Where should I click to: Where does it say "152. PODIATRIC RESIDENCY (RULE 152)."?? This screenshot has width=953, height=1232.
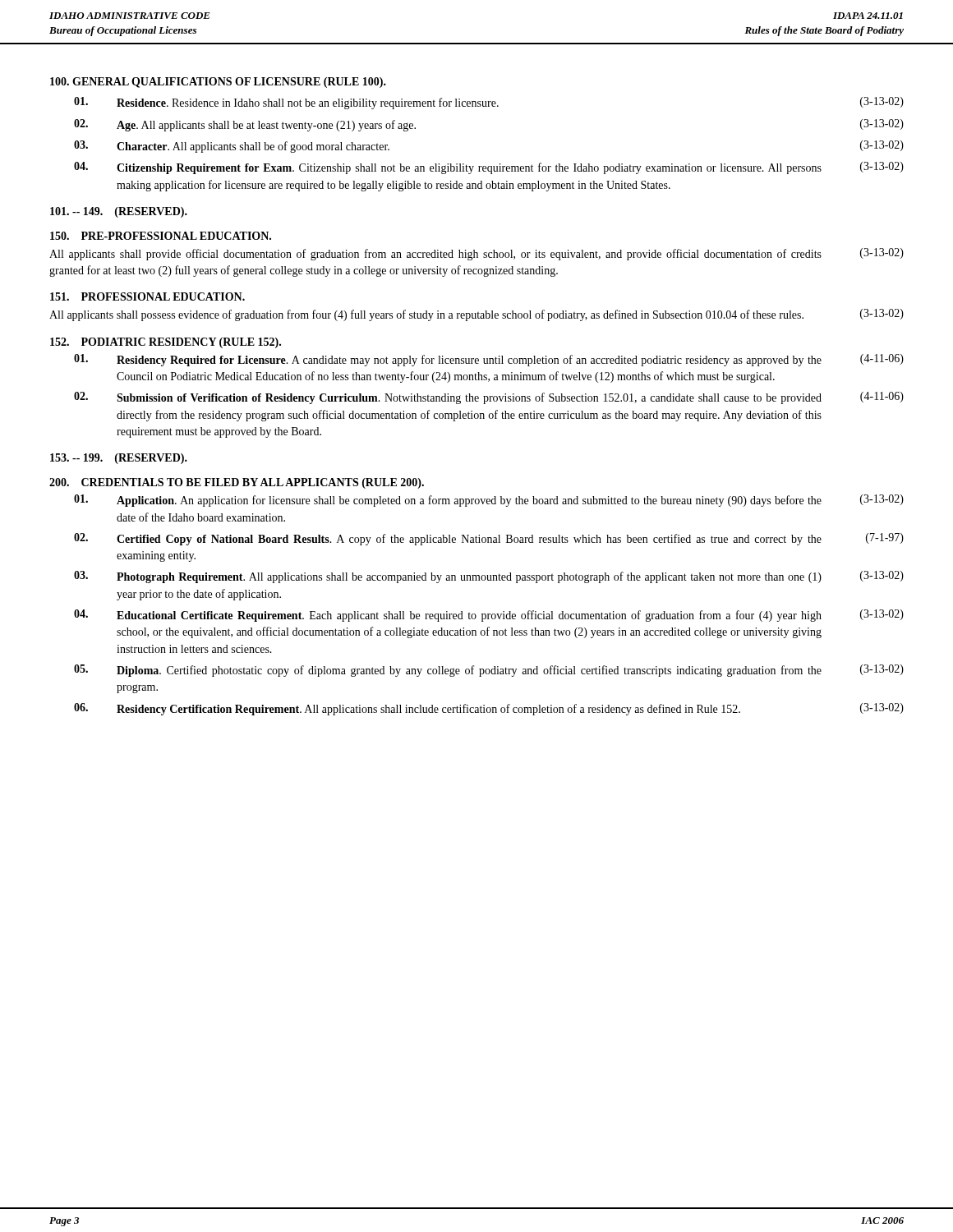pos(165,342)
